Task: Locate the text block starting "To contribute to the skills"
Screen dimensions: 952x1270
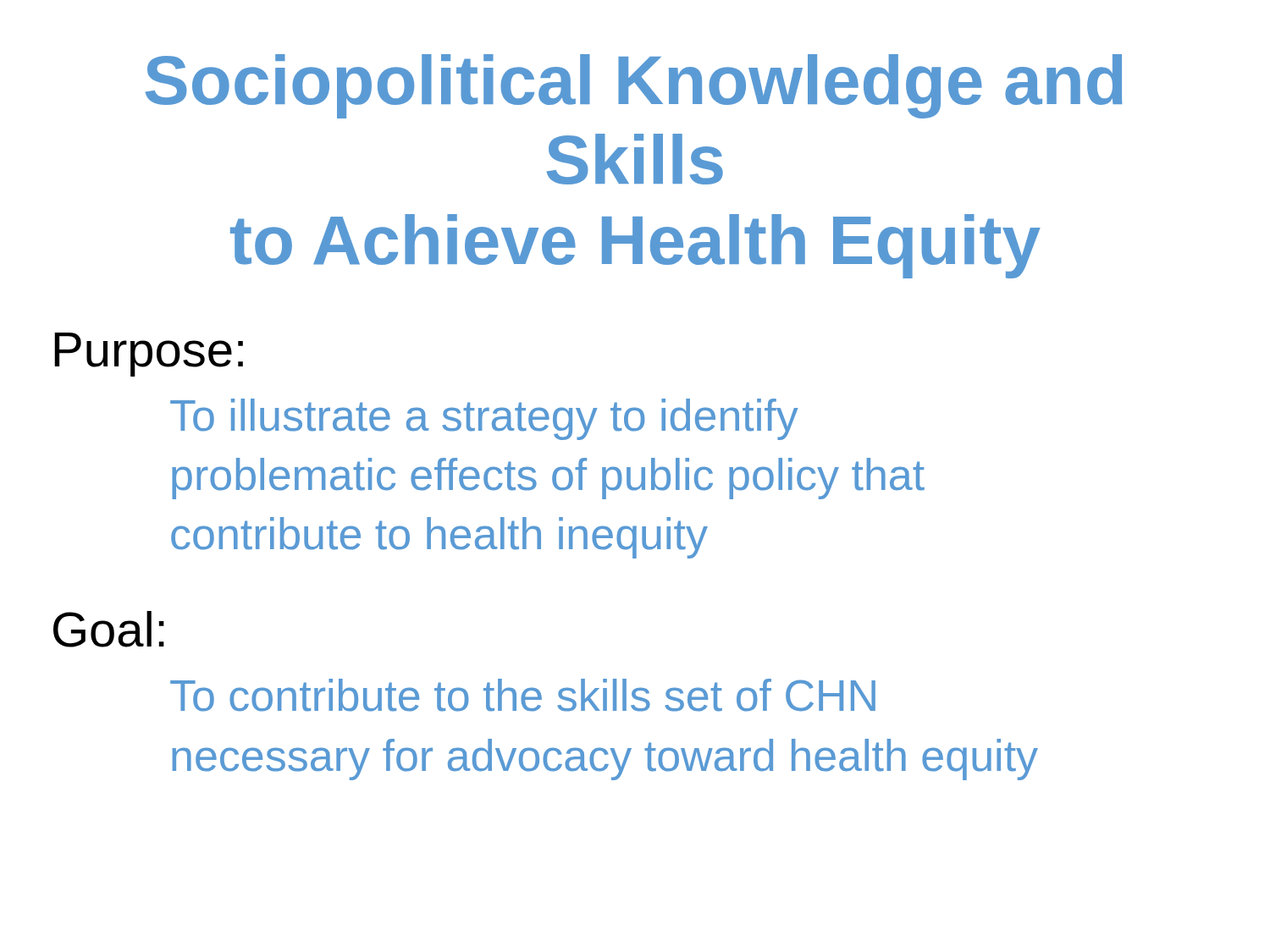Action: click(604, 726)
